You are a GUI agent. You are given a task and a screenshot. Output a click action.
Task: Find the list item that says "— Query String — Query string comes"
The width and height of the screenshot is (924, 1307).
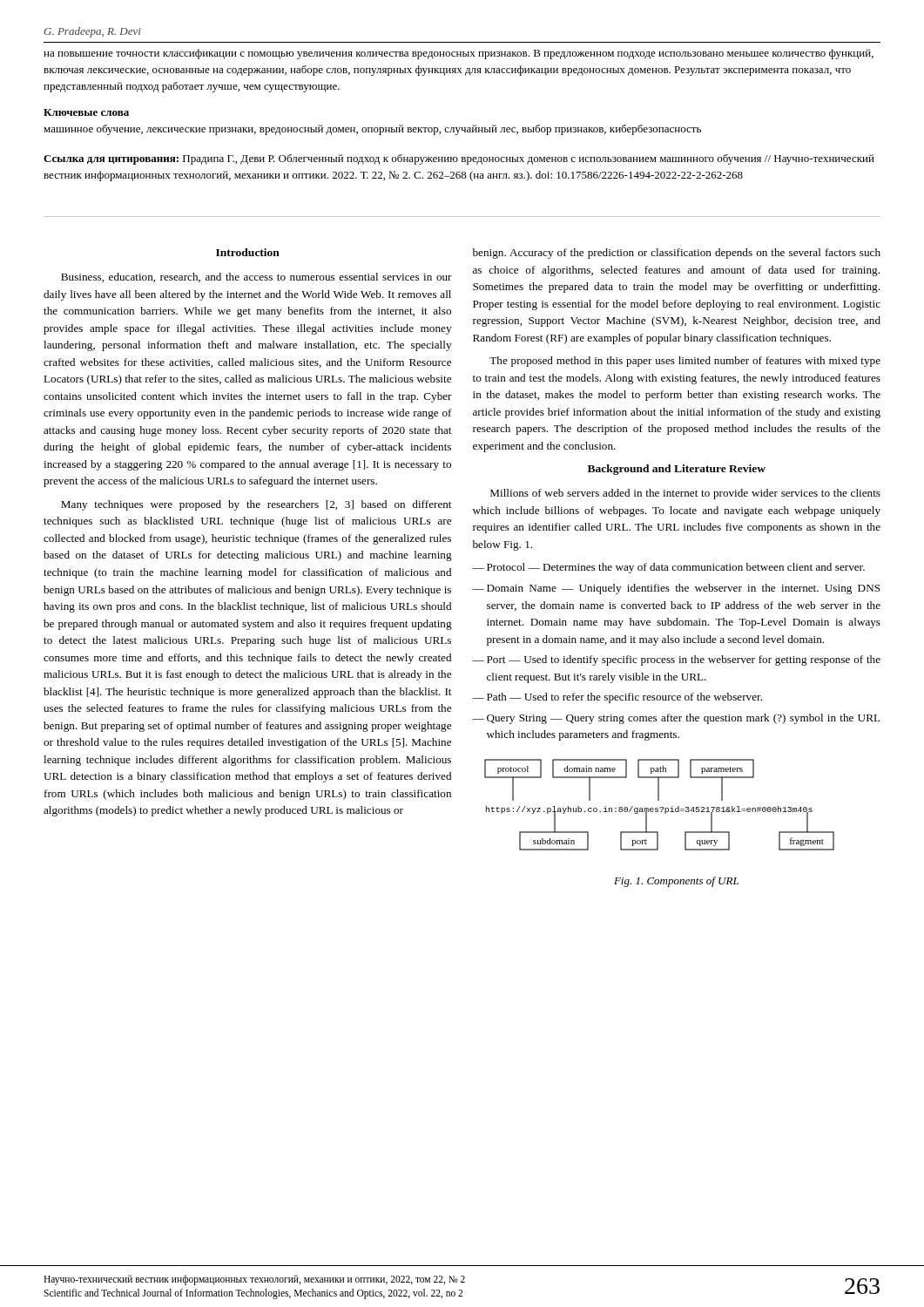pyautogui.click(x=676, y=726)
